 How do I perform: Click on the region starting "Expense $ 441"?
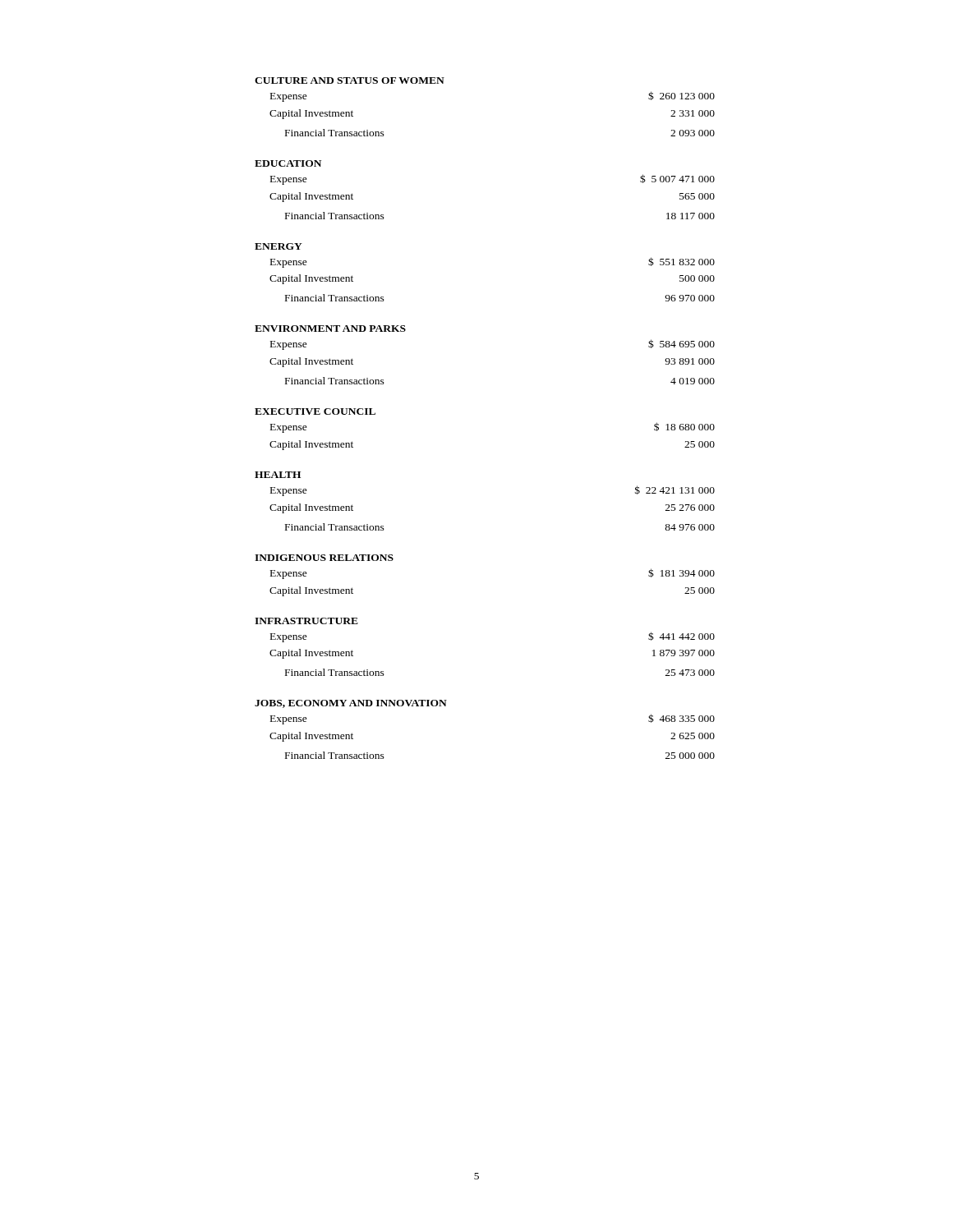click(x=292, y=637)
